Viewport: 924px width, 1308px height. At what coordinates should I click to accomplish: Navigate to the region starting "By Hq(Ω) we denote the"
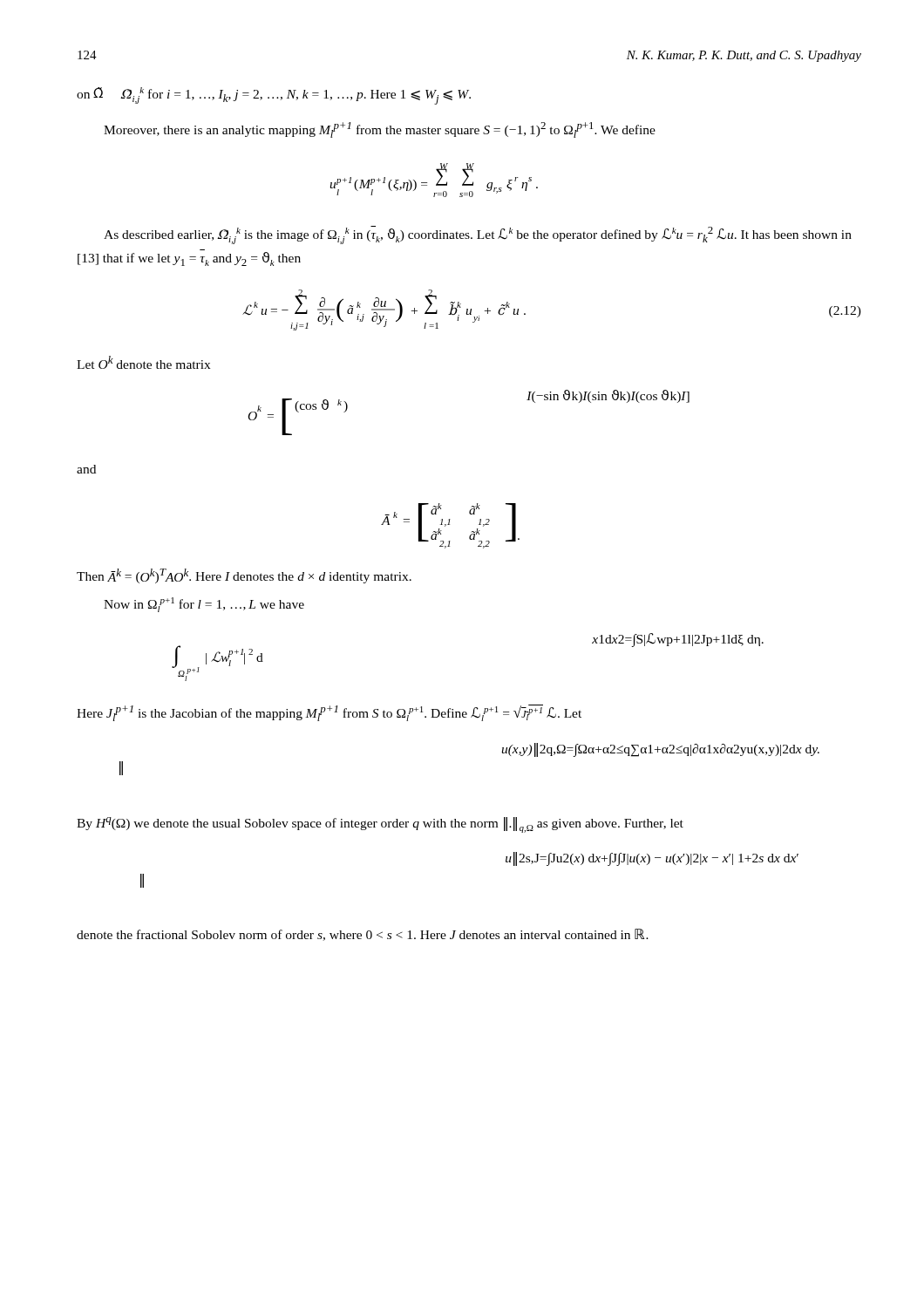click(x=380, y=822)
